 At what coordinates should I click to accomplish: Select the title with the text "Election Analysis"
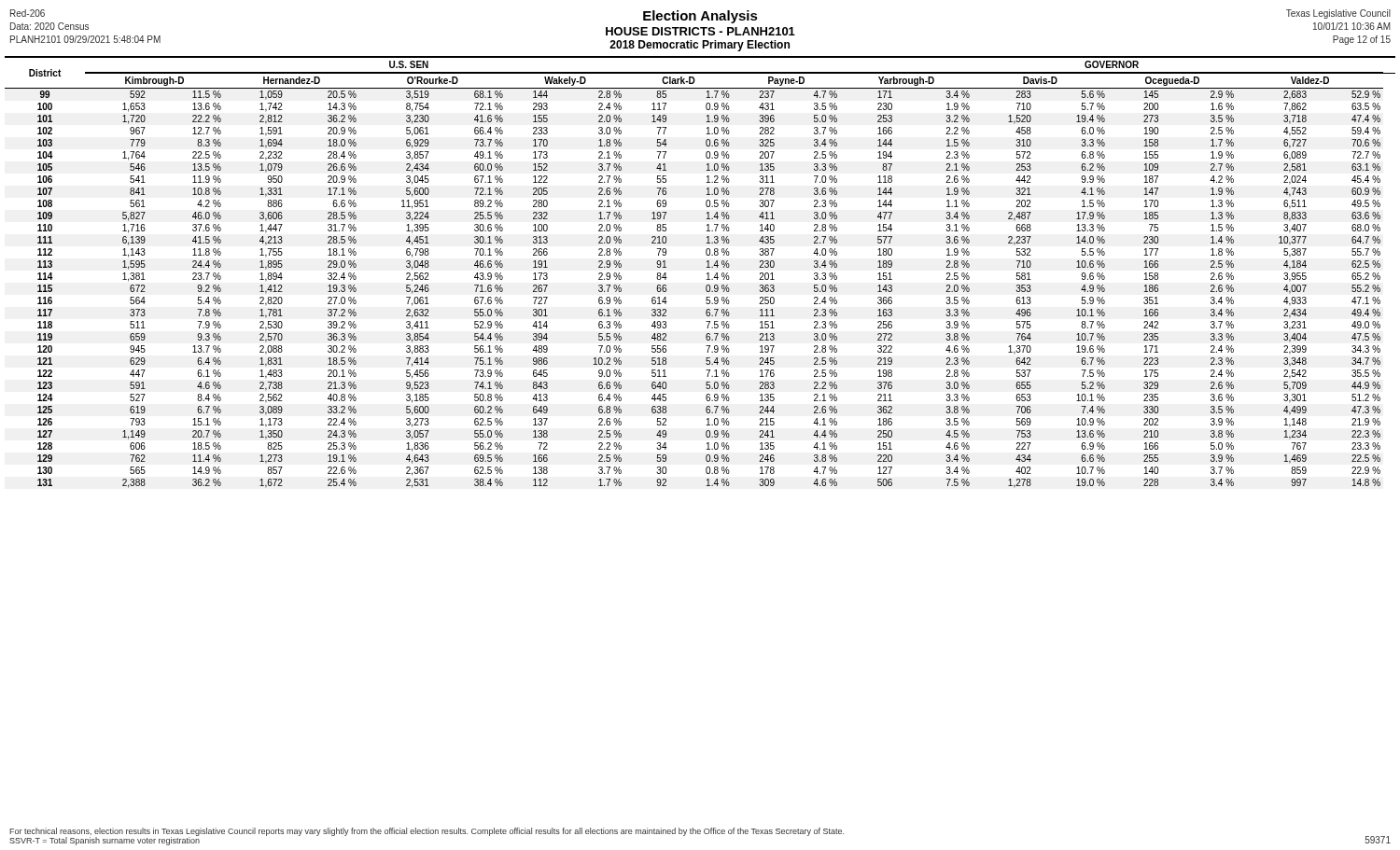[700, 15]
